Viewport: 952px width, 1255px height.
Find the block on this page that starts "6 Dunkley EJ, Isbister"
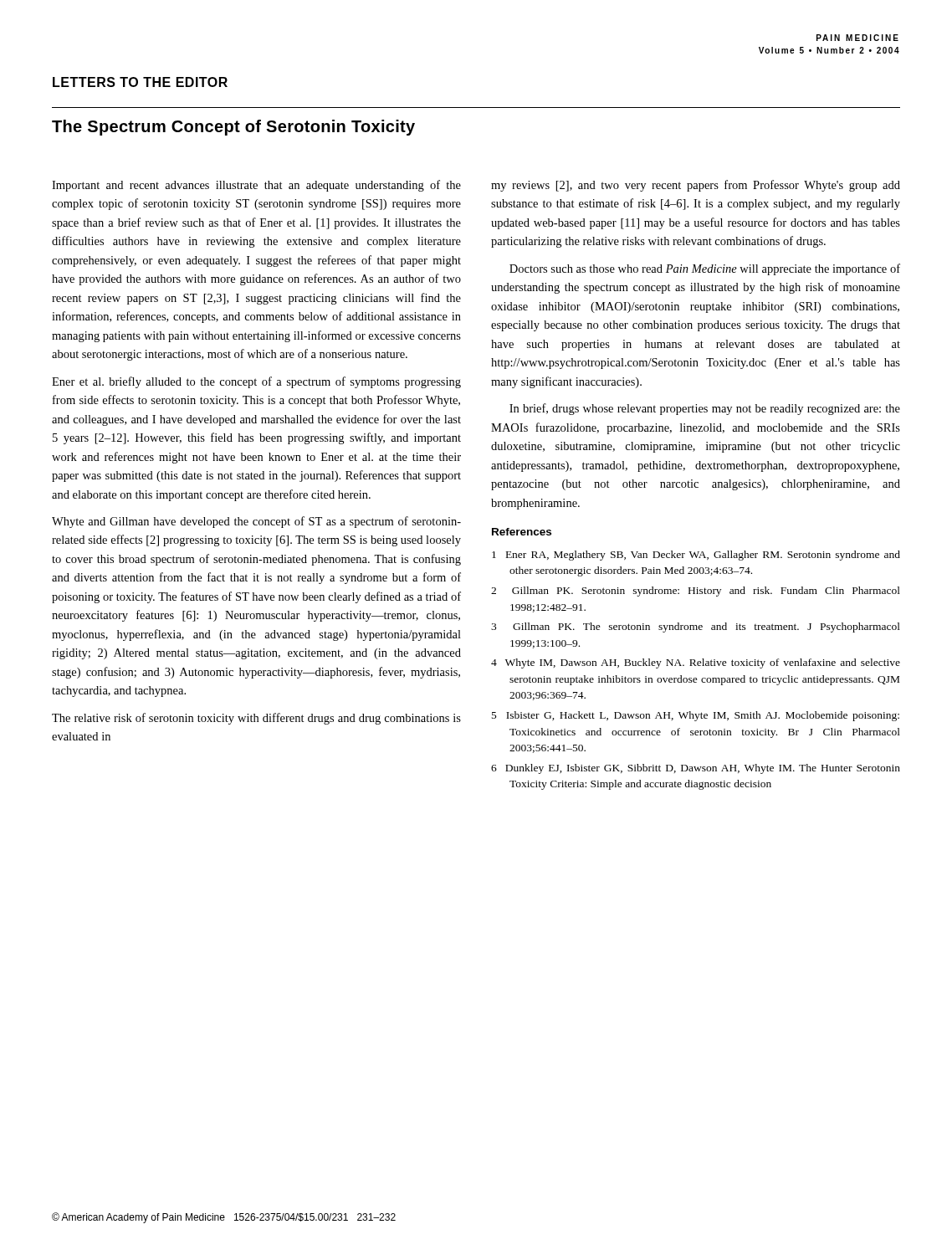(x=696, y=776)
